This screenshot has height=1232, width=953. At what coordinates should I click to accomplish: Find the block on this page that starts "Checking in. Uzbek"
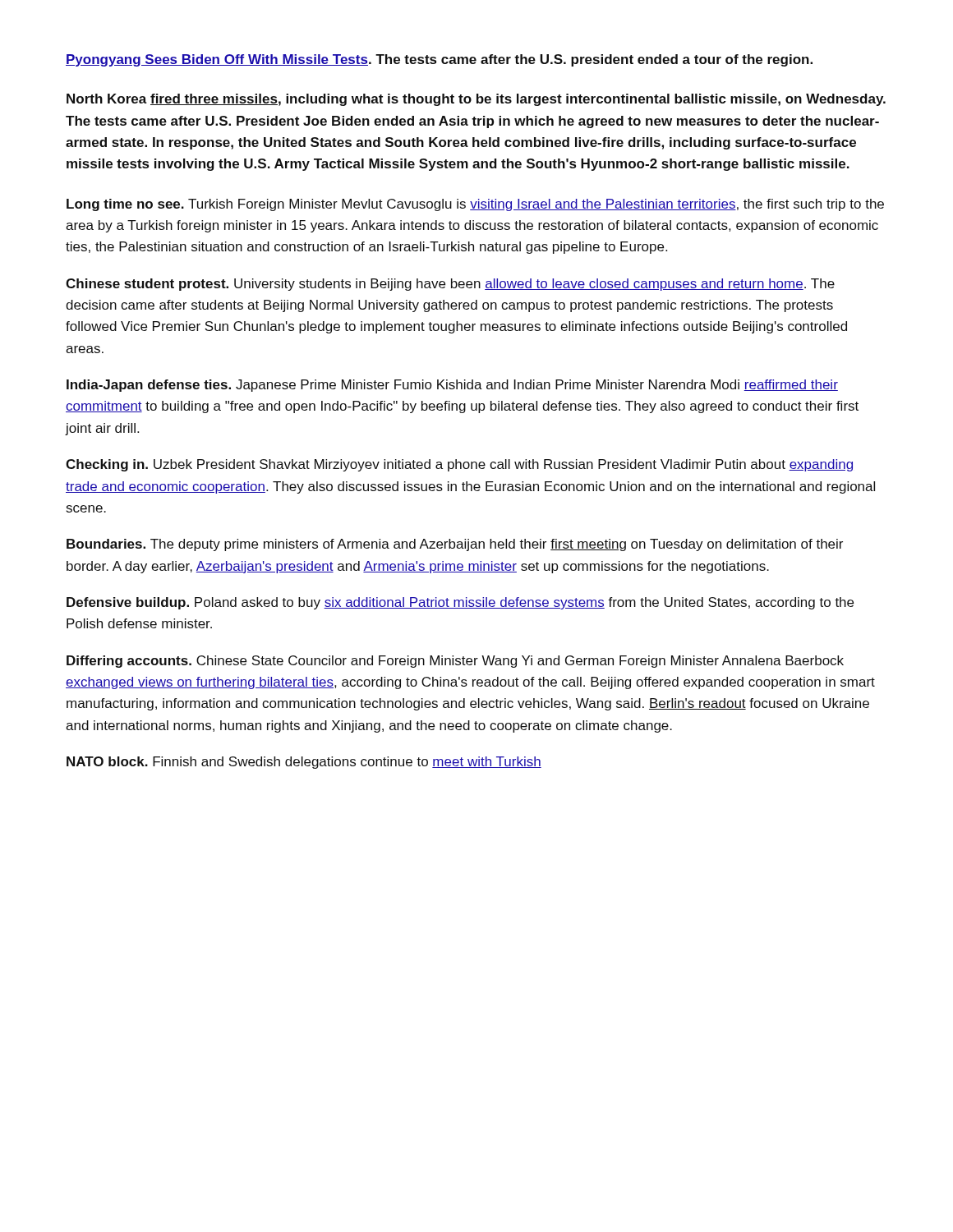(471, 486)
